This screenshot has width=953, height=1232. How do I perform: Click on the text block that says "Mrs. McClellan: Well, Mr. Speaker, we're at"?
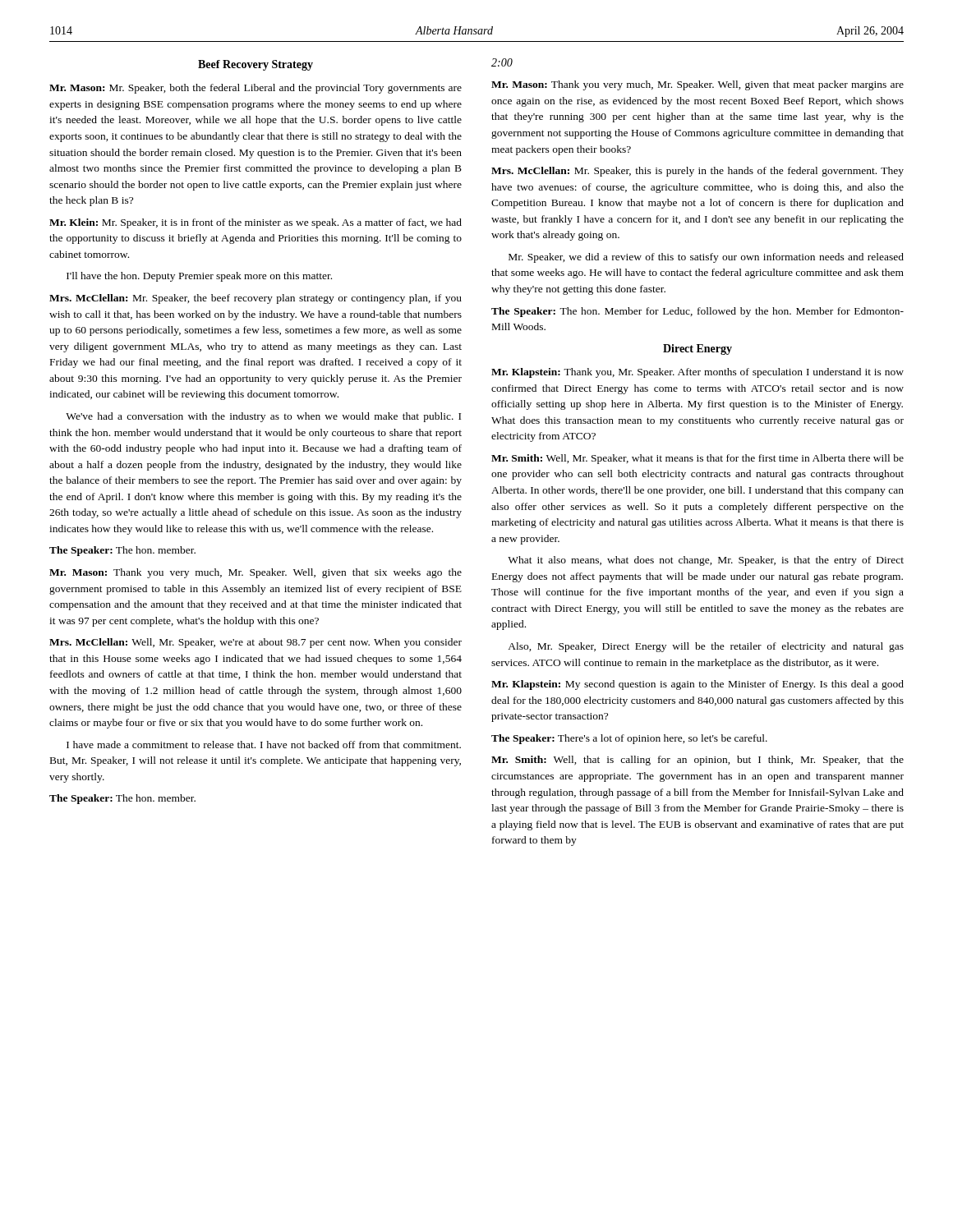[x=255, y=710]
